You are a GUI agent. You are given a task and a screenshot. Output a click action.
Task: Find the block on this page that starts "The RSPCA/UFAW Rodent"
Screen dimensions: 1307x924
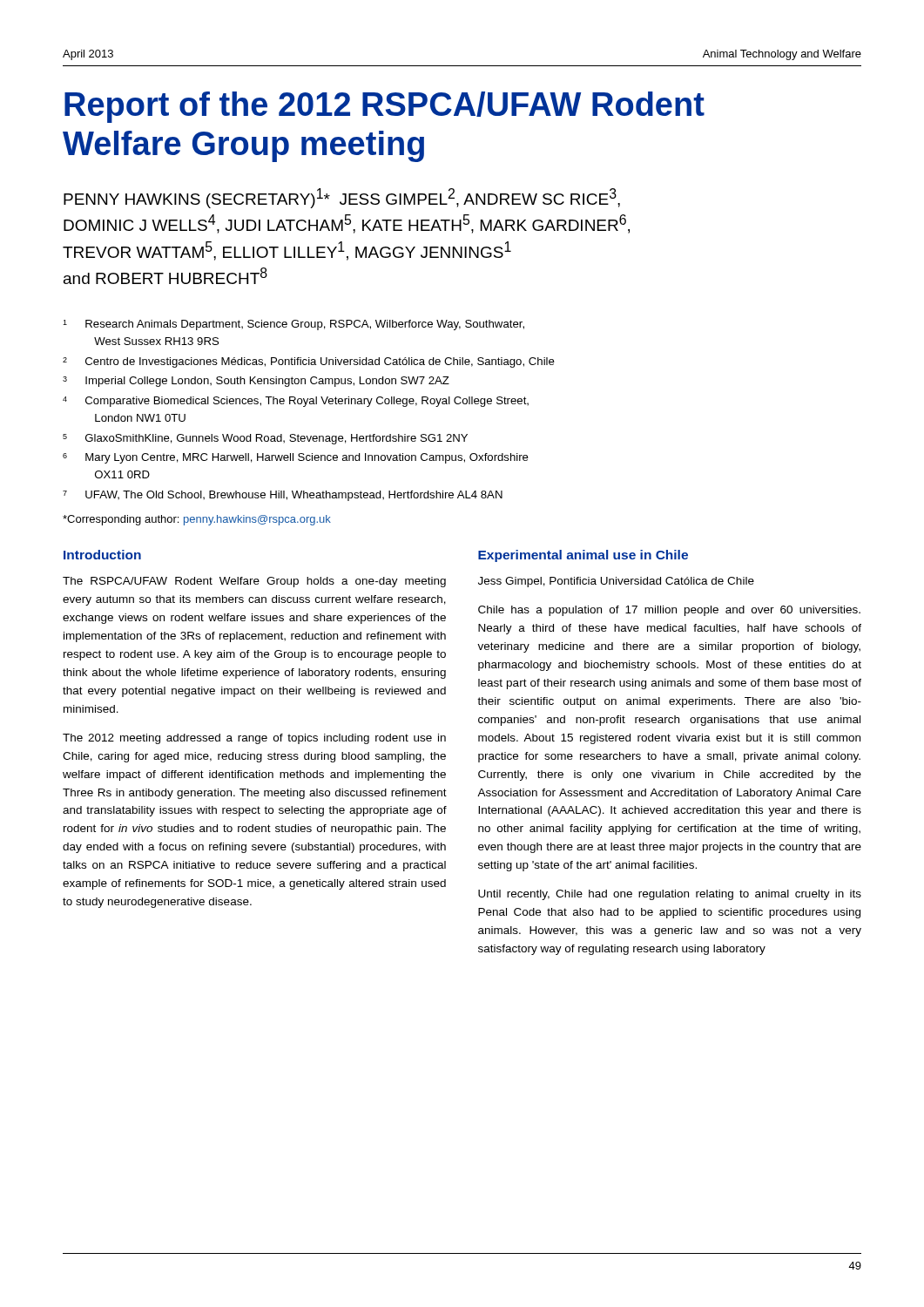[255, 742]
